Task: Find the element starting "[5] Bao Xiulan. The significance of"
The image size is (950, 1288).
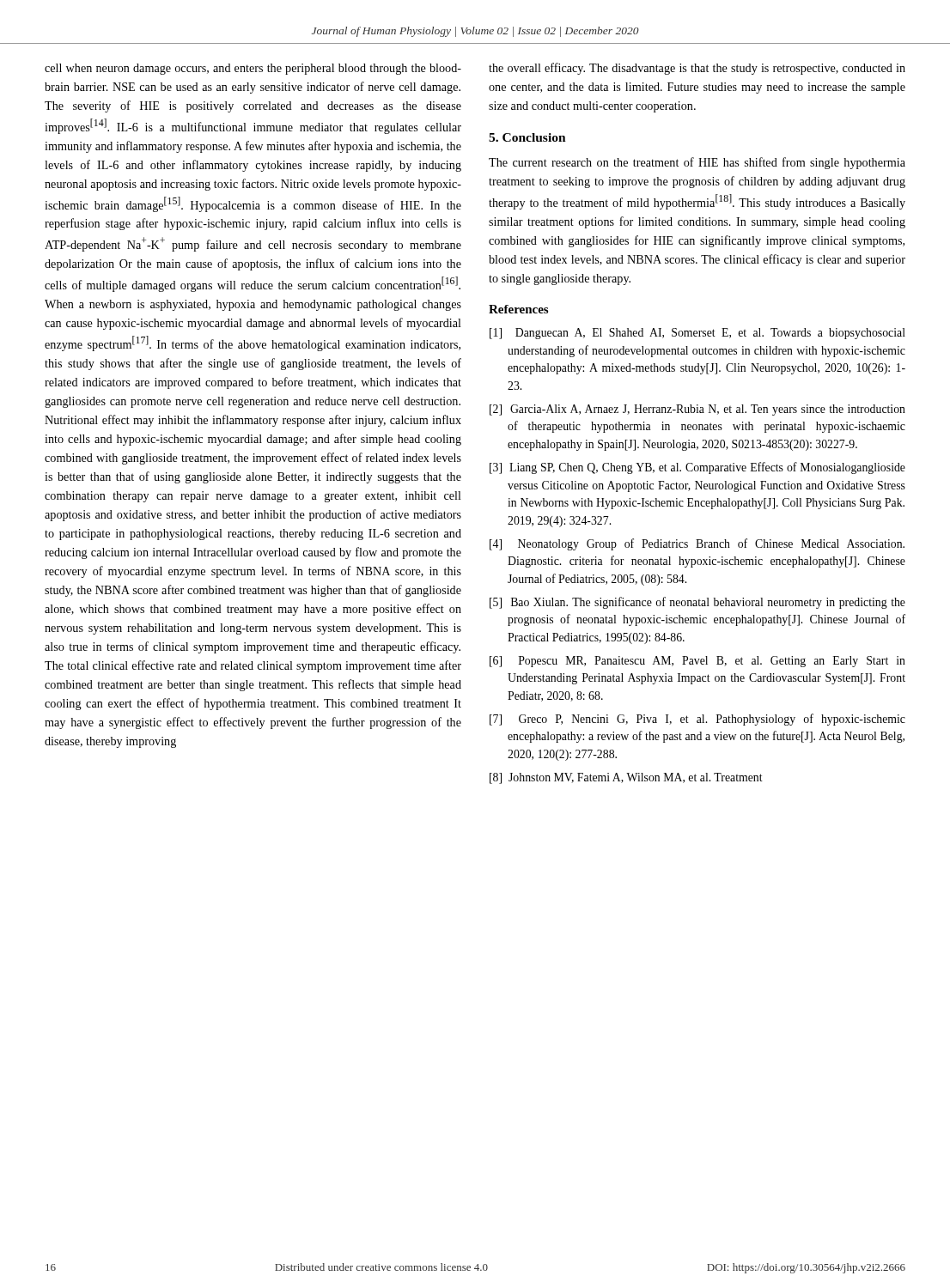Action: [x=697, y=620]
